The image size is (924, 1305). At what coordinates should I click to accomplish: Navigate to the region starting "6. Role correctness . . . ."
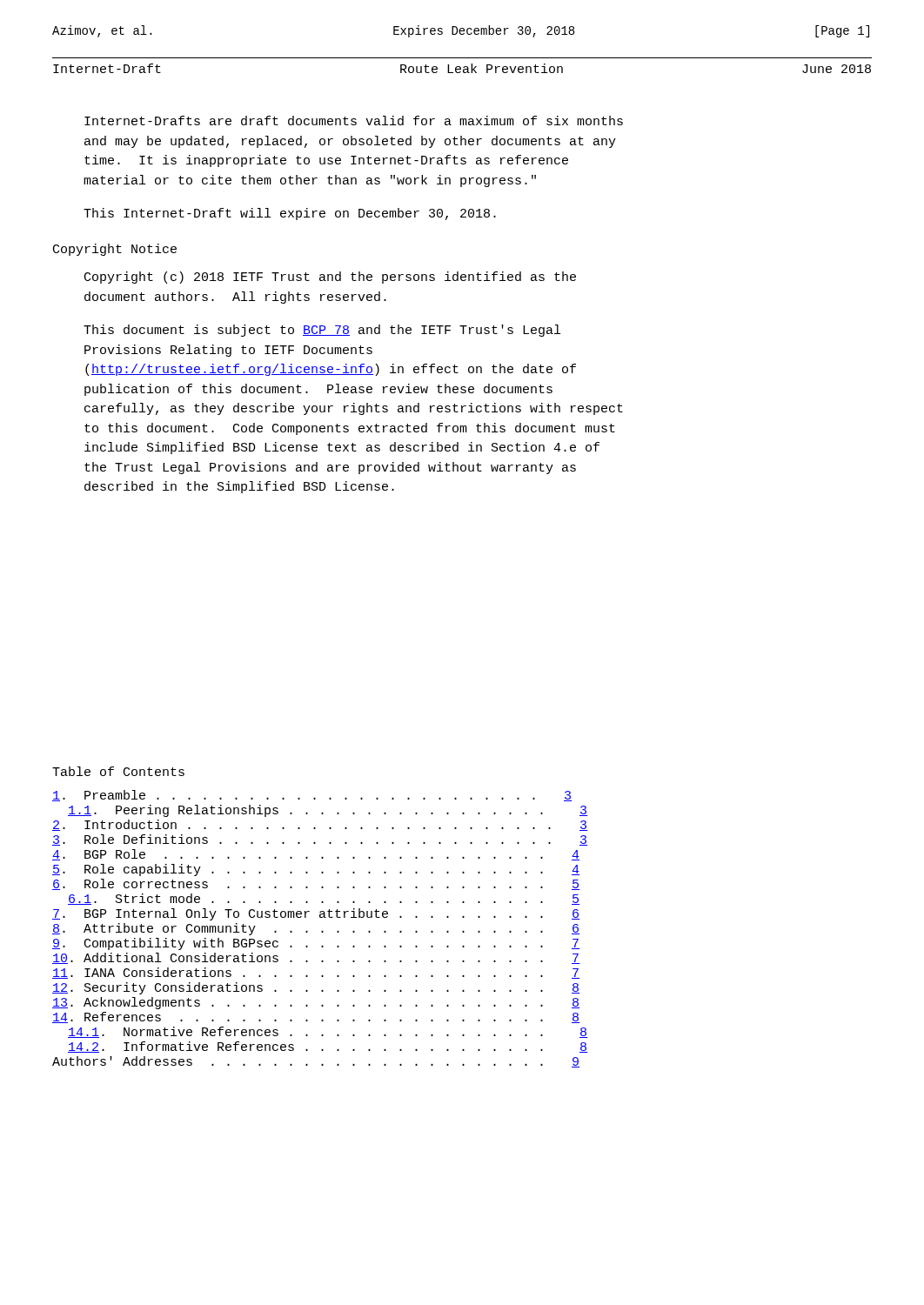316,885
